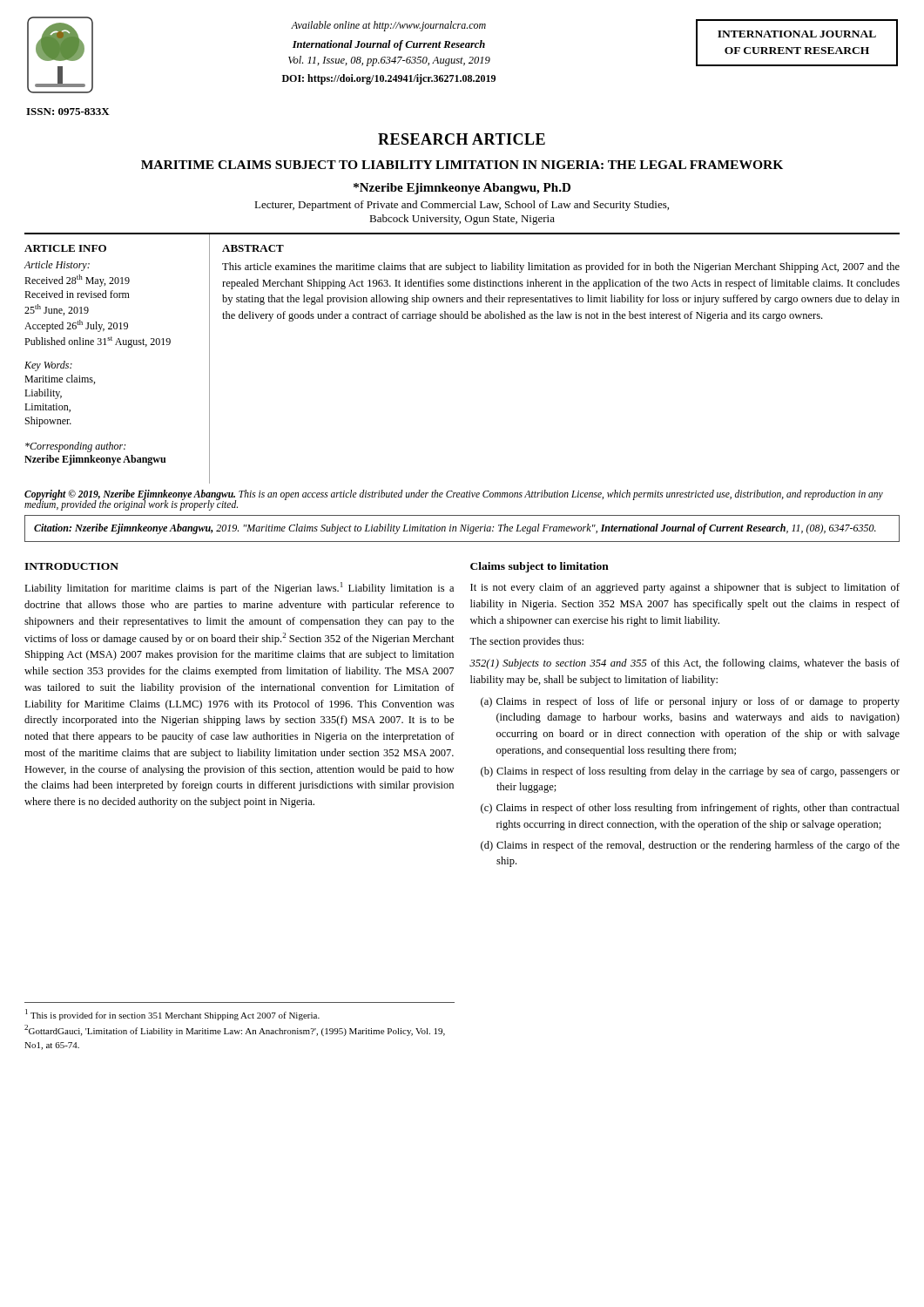The width and height of the screenshot is (924, 1307).
Task: Locate the logo
Action: [x=61, y=57]
